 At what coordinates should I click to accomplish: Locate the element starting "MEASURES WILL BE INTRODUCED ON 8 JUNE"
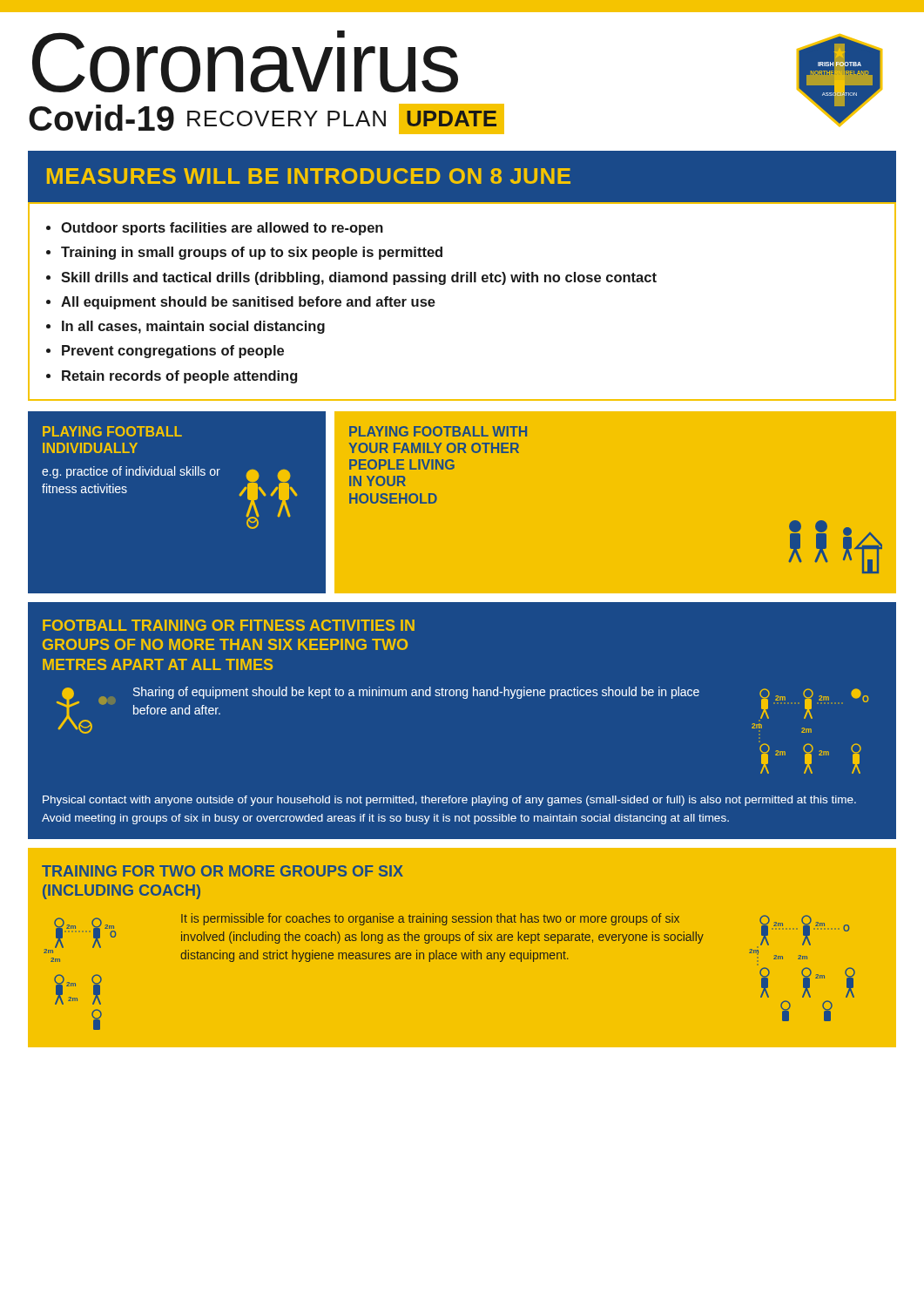pos(309,176)
